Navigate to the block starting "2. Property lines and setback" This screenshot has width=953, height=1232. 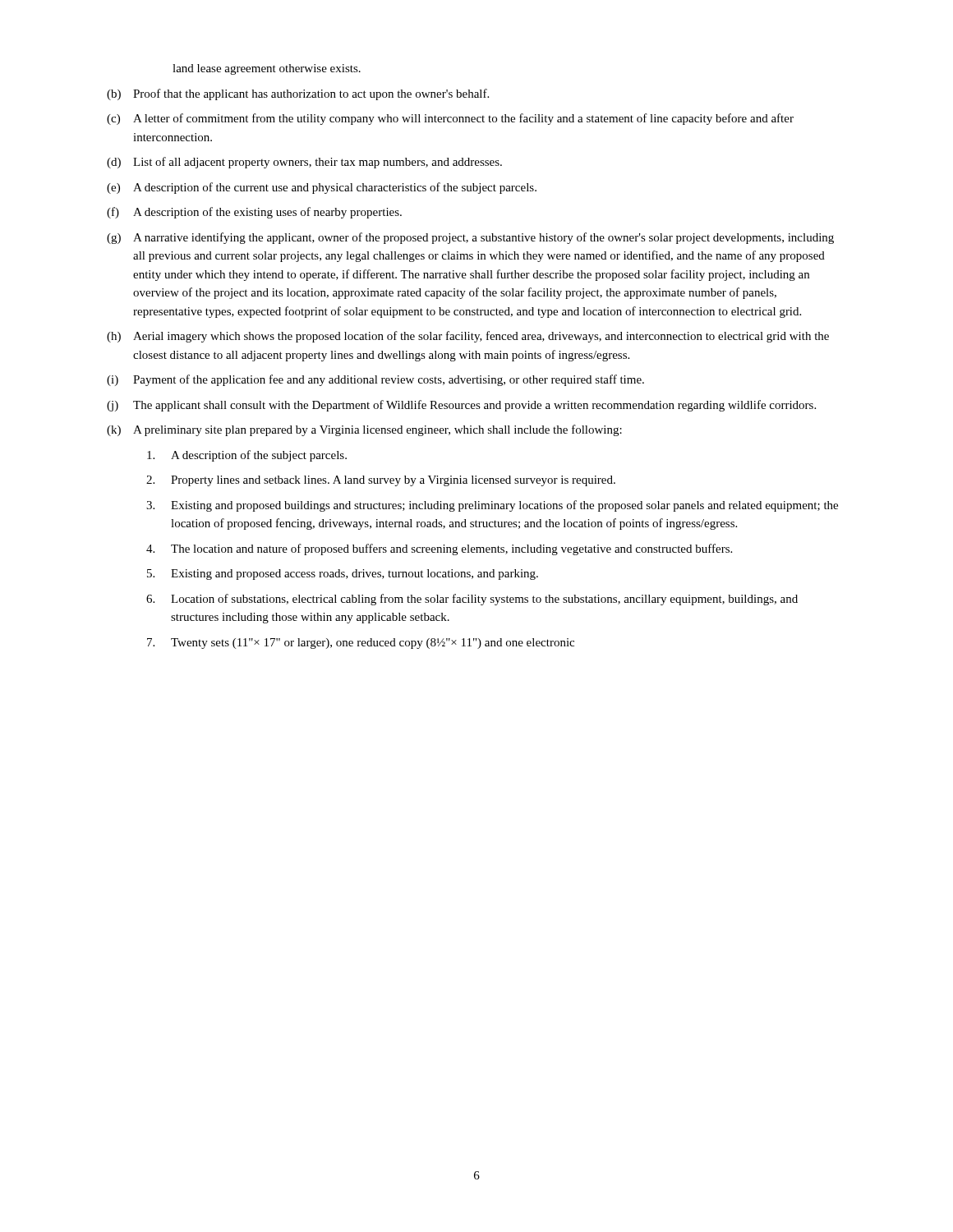(x=496, y=480)
